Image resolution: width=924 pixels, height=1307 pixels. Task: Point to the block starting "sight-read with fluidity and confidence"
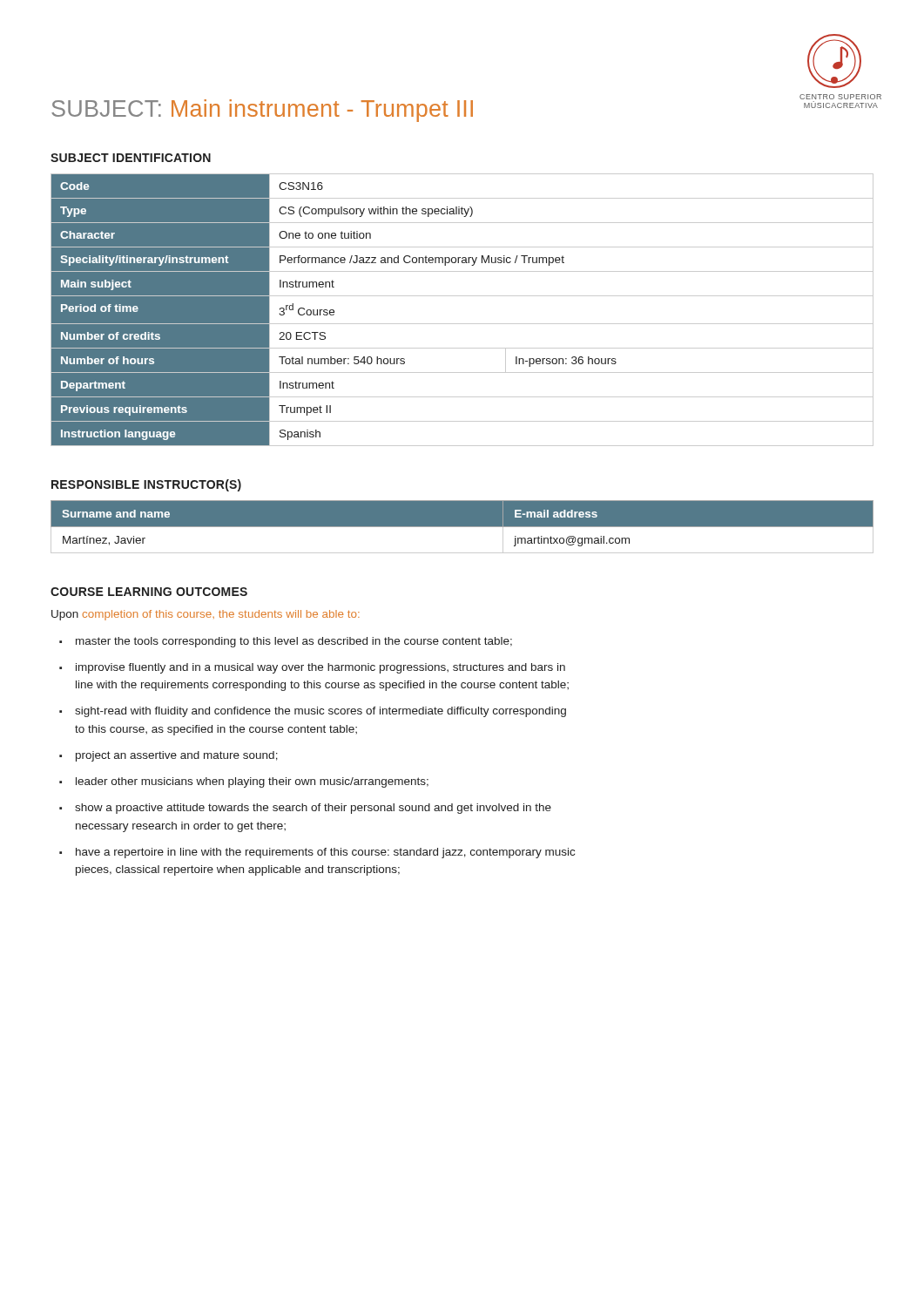tap(321, 720)
